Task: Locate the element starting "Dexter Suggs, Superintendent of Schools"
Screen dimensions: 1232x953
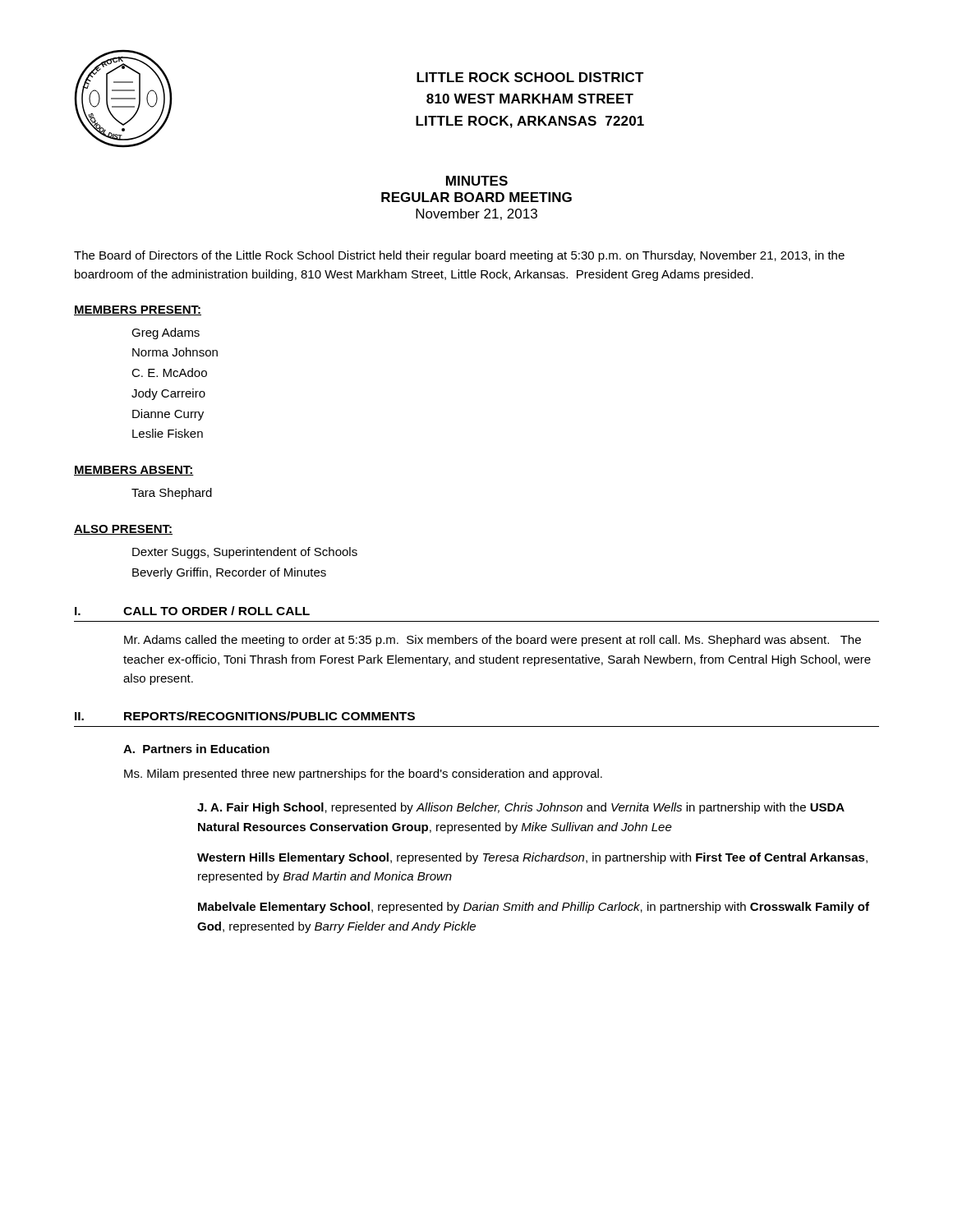Action: (x=244, y=551)
